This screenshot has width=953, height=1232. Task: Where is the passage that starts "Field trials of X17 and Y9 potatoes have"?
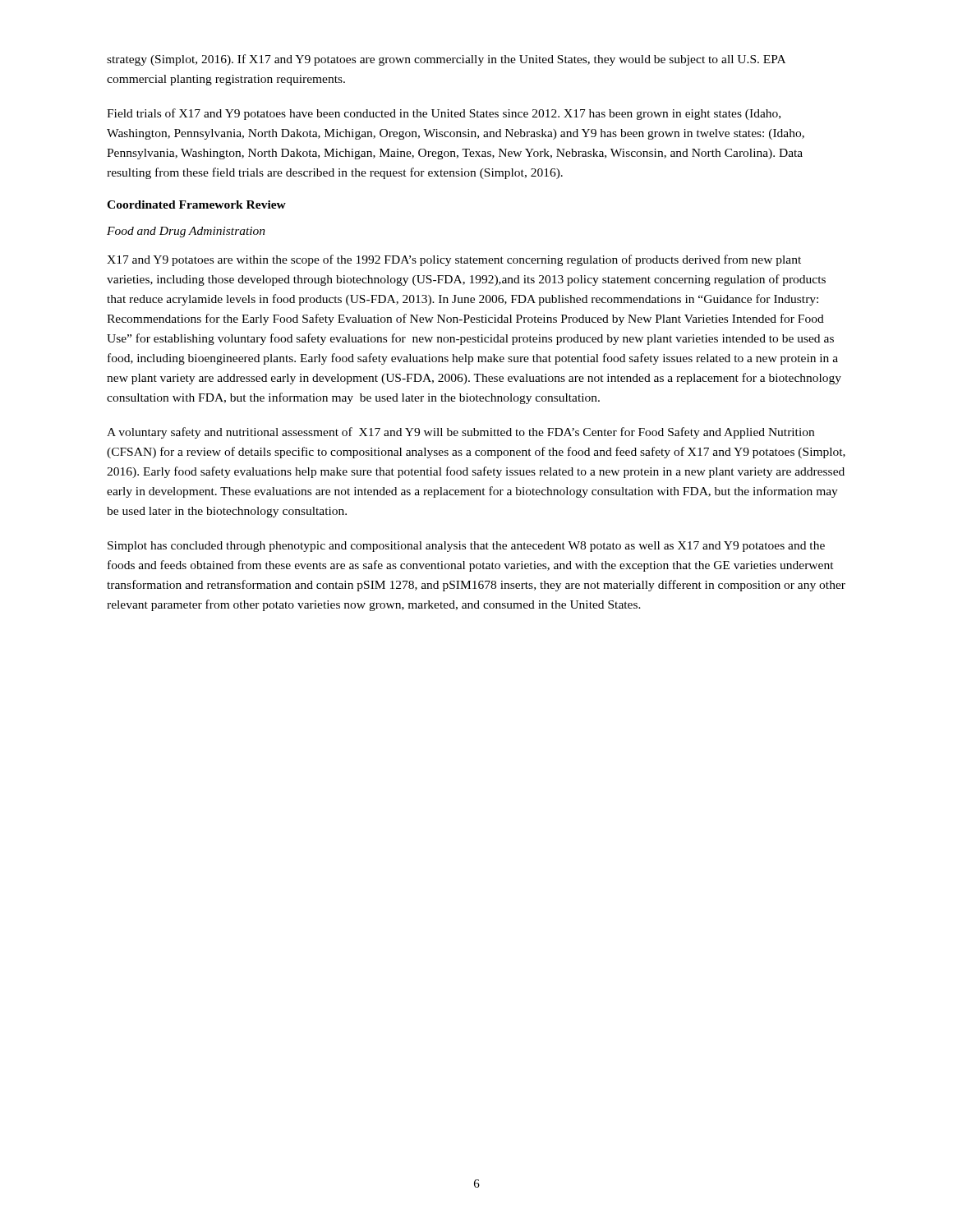pyautogui.click(x=456, y=143)
